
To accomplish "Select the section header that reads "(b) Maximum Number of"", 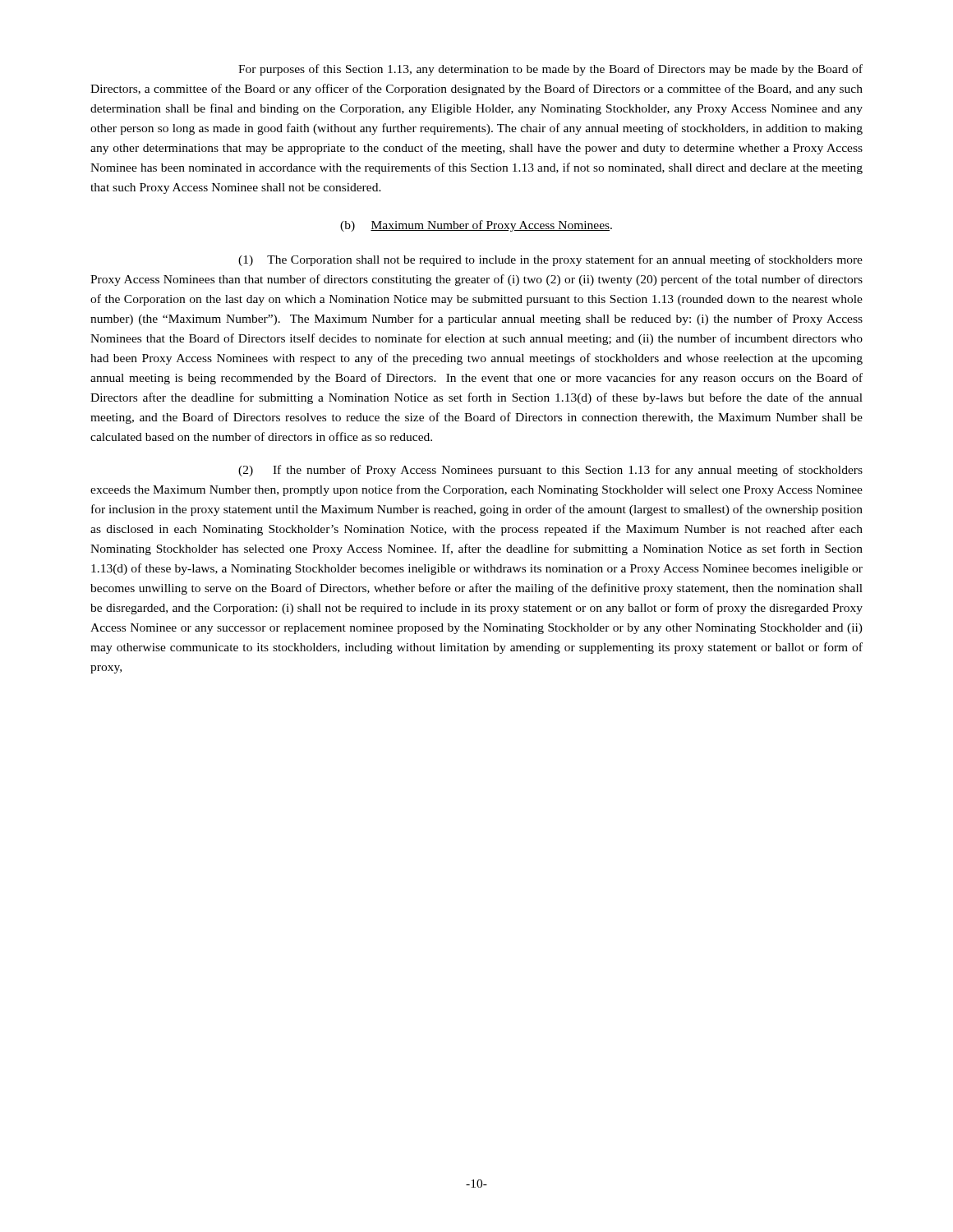I will [476, 225].
